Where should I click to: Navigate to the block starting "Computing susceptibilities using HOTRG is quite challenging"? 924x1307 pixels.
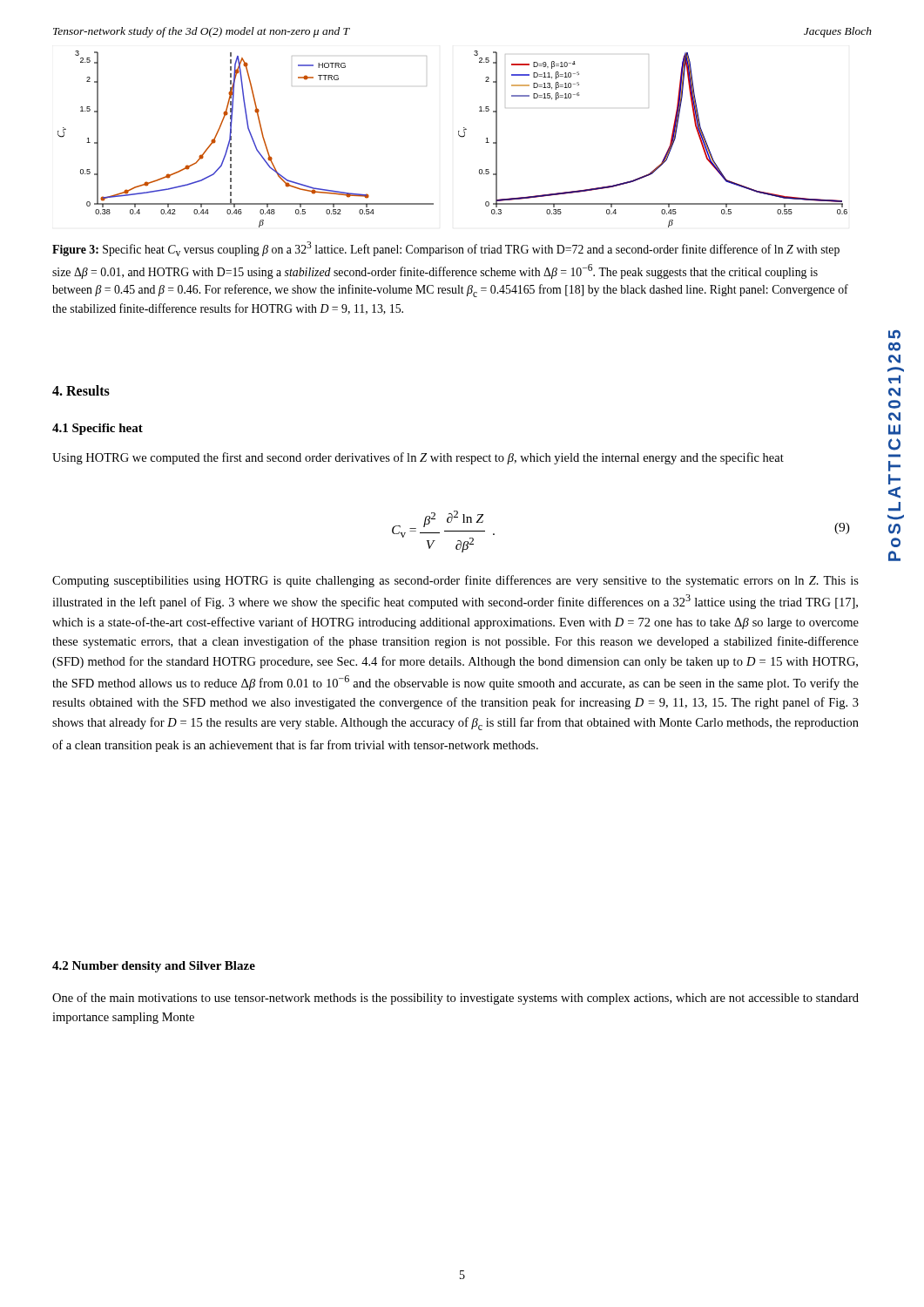(455, 662)
